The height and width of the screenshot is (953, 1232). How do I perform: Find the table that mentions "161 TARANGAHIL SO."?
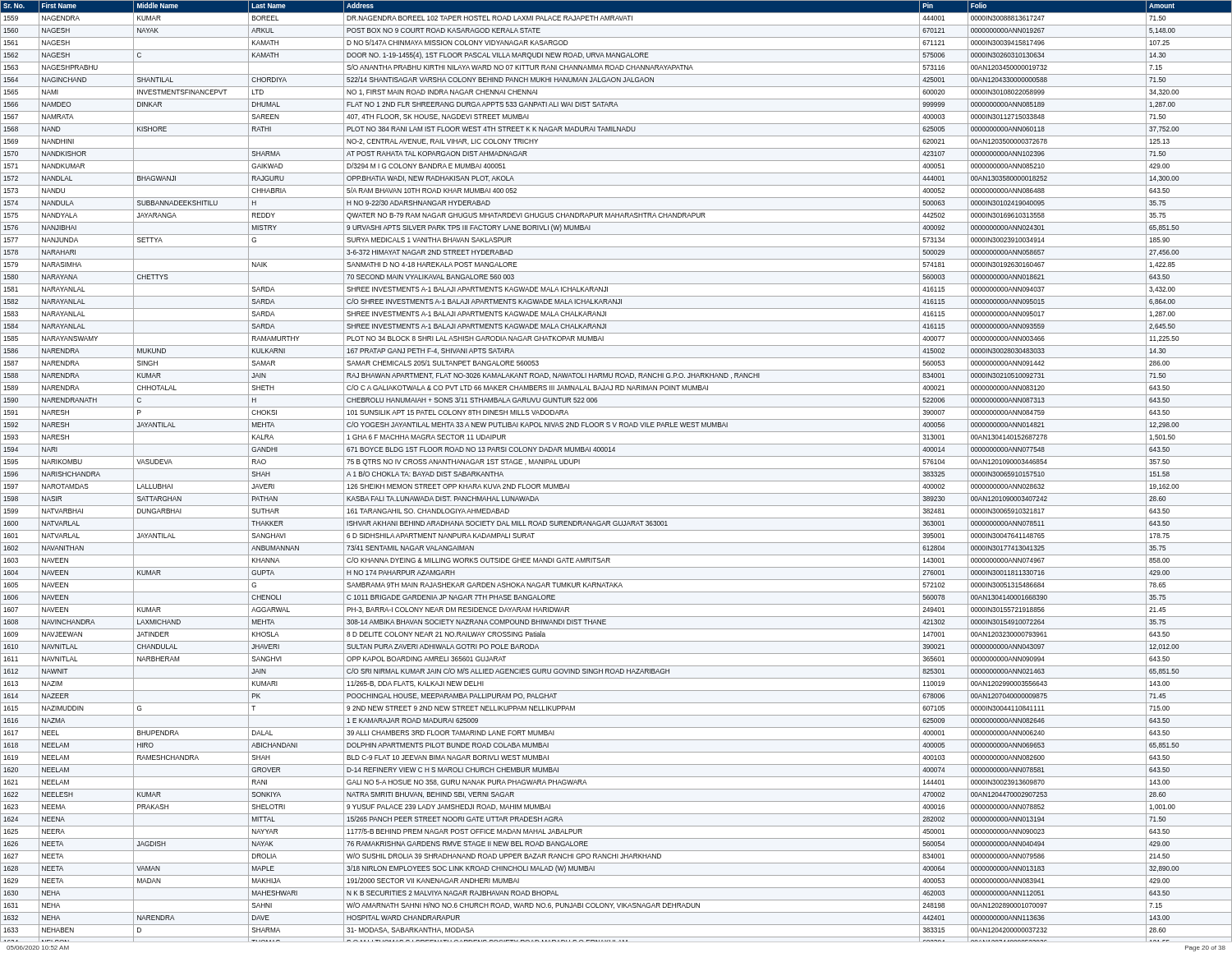tap(616, 476)
